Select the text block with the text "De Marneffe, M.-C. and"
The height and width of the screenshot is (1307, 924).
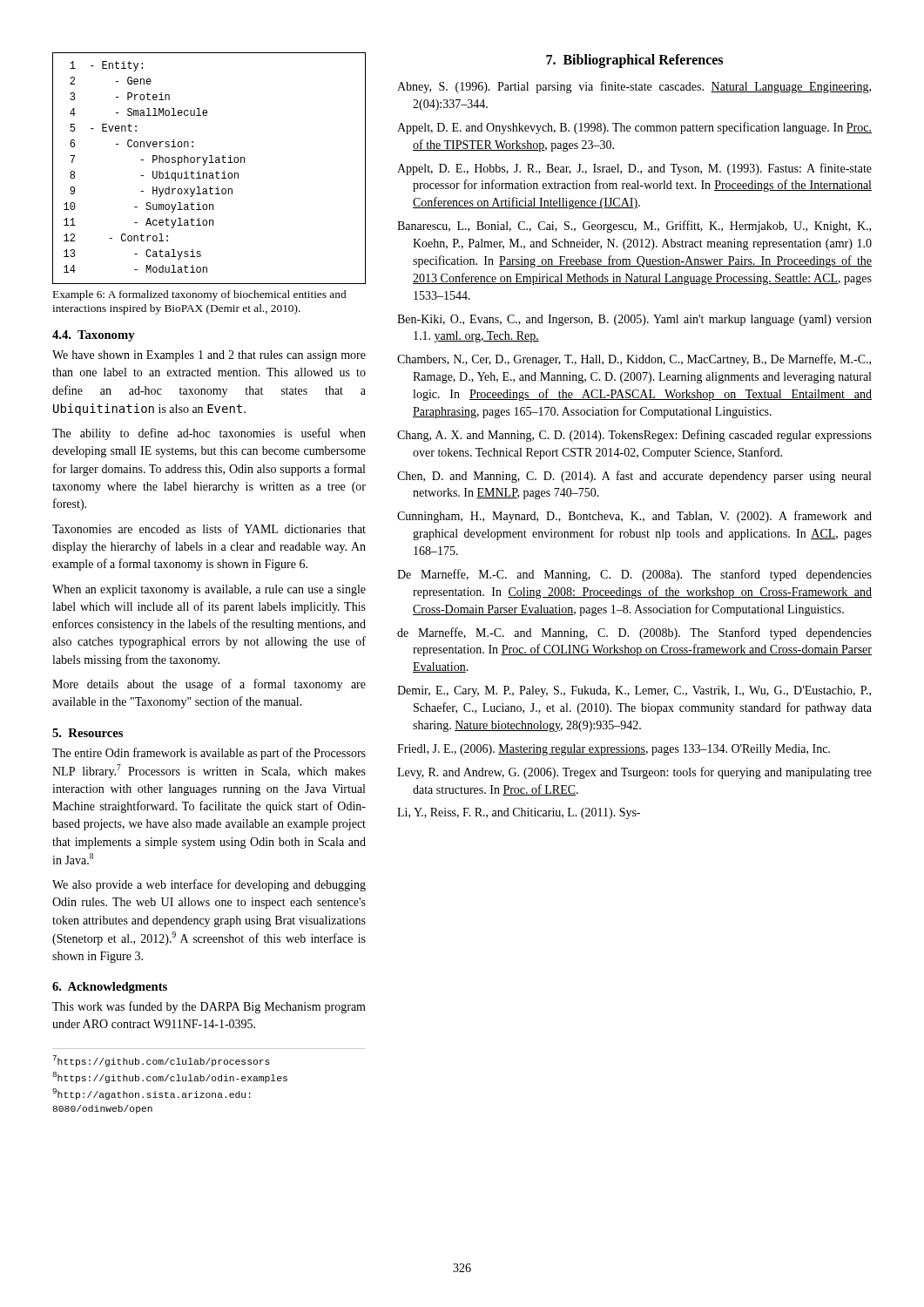click(x=634, y=592)
